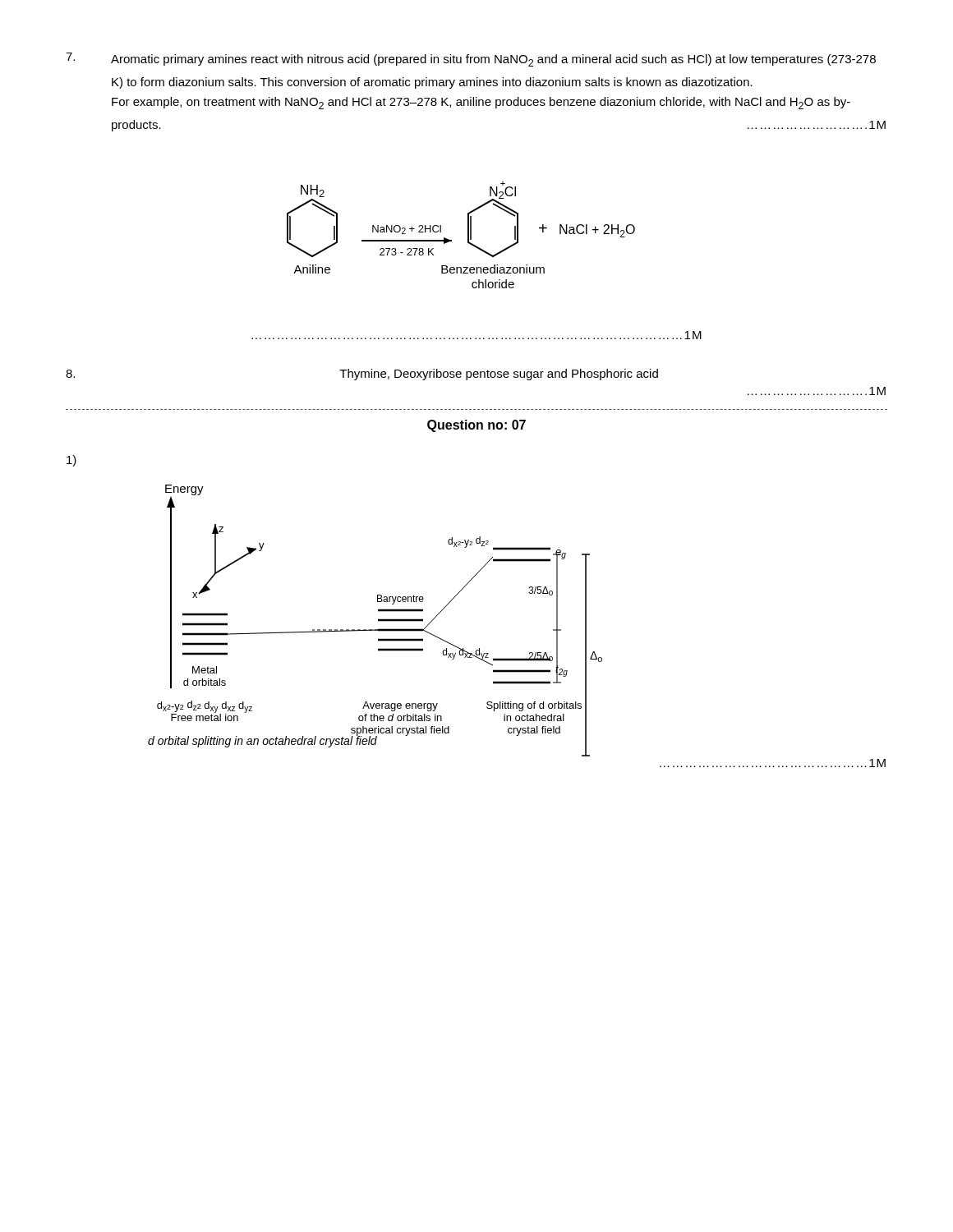
Task: Locate the block of text that opens with "7. Aromatic primary amines"
Action: coord(476,92)
